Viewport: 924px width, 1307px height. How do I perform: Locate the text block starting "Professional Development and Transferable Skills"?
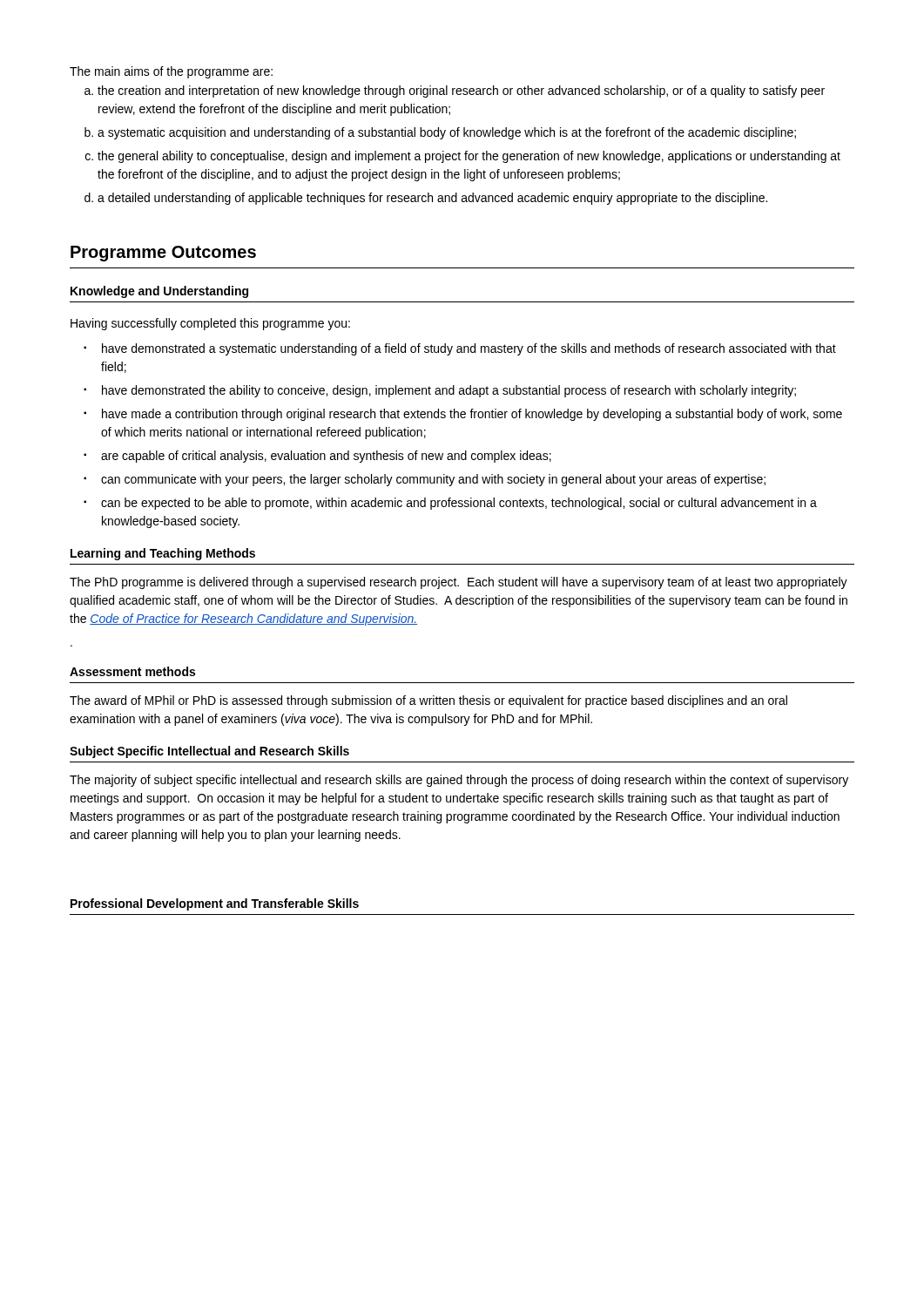pos(462,906)
